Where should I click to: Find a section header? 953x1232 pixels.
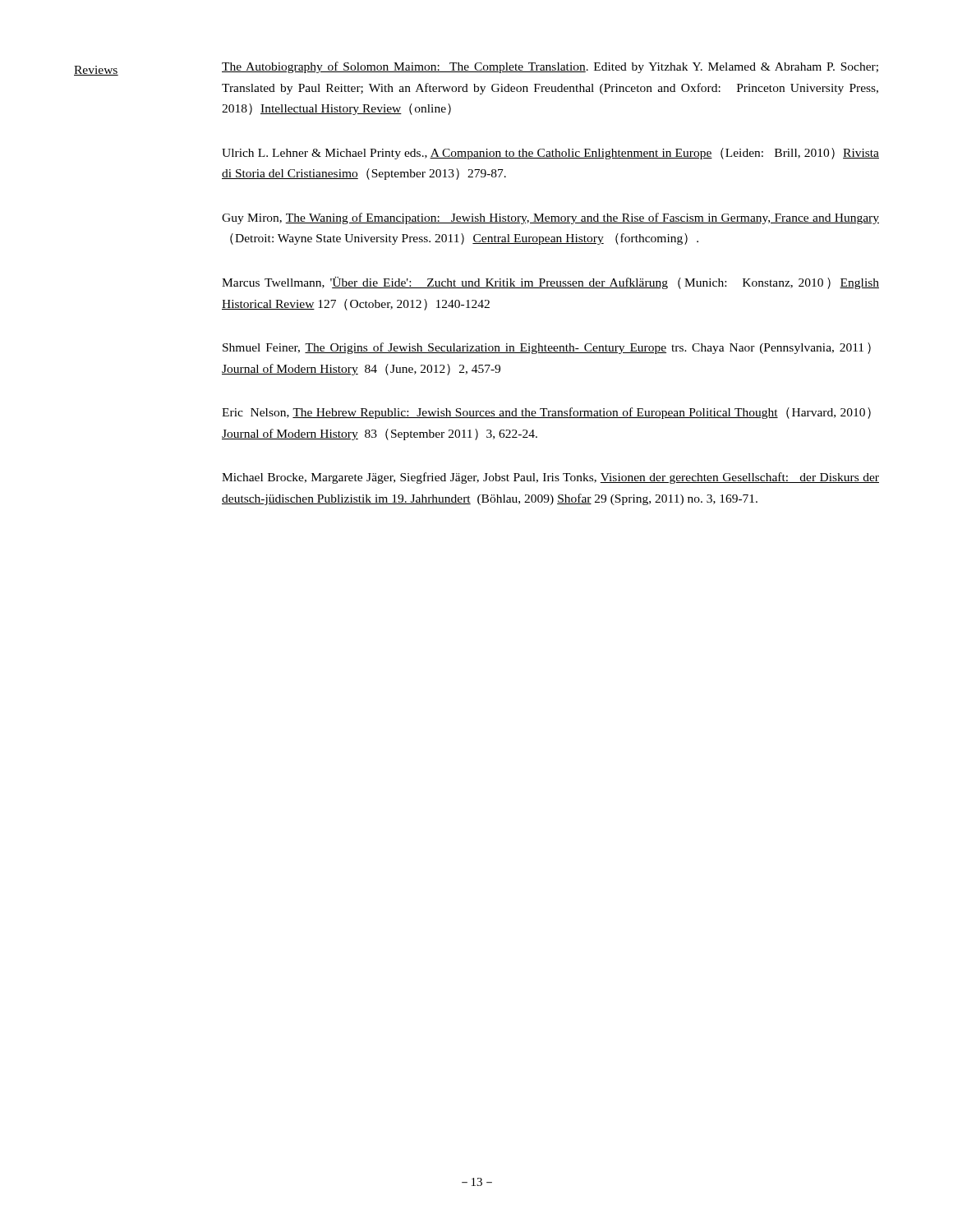click(x=96, y=69)
